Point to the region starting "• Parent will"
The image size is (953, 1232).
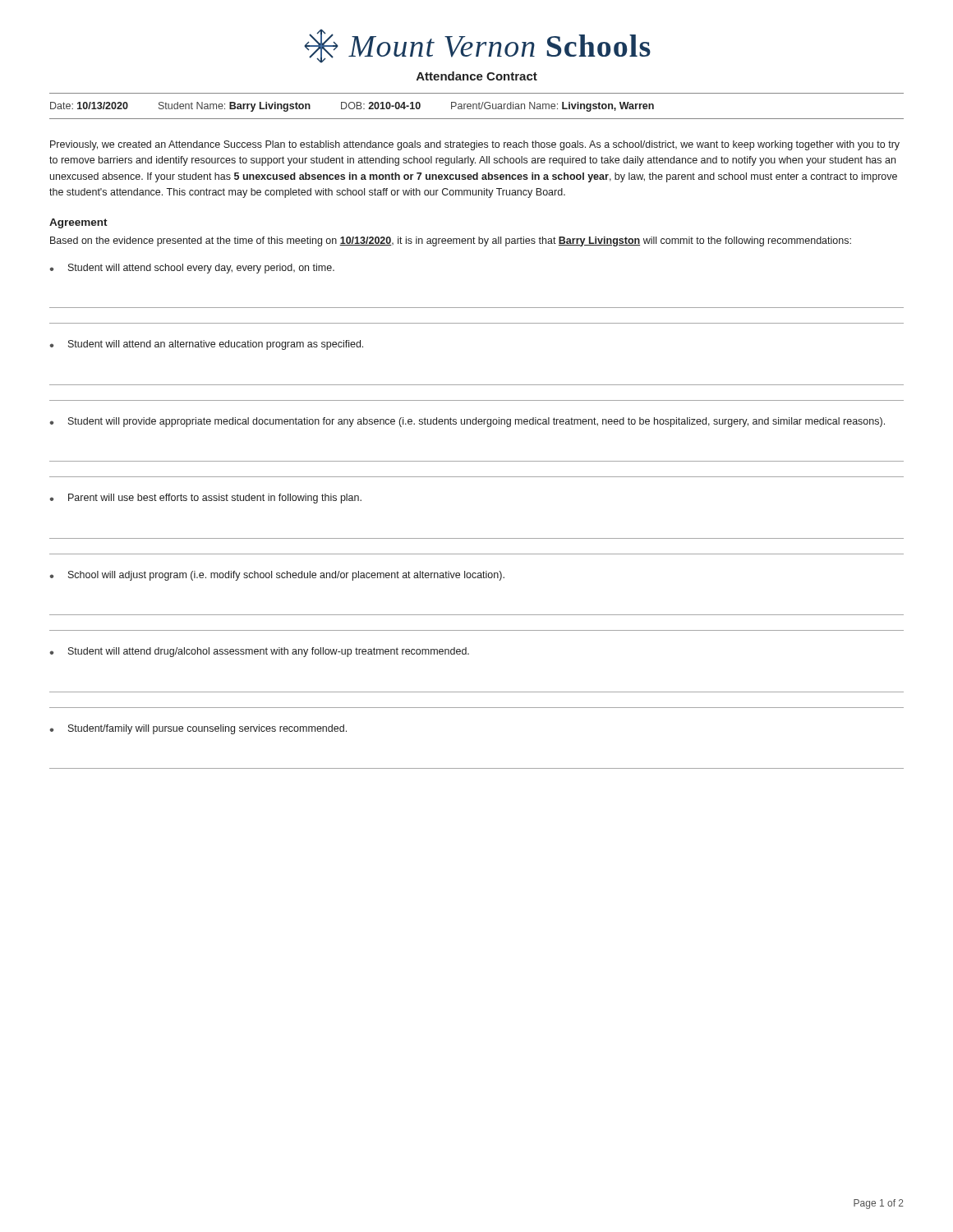click(x=205, y=499)
